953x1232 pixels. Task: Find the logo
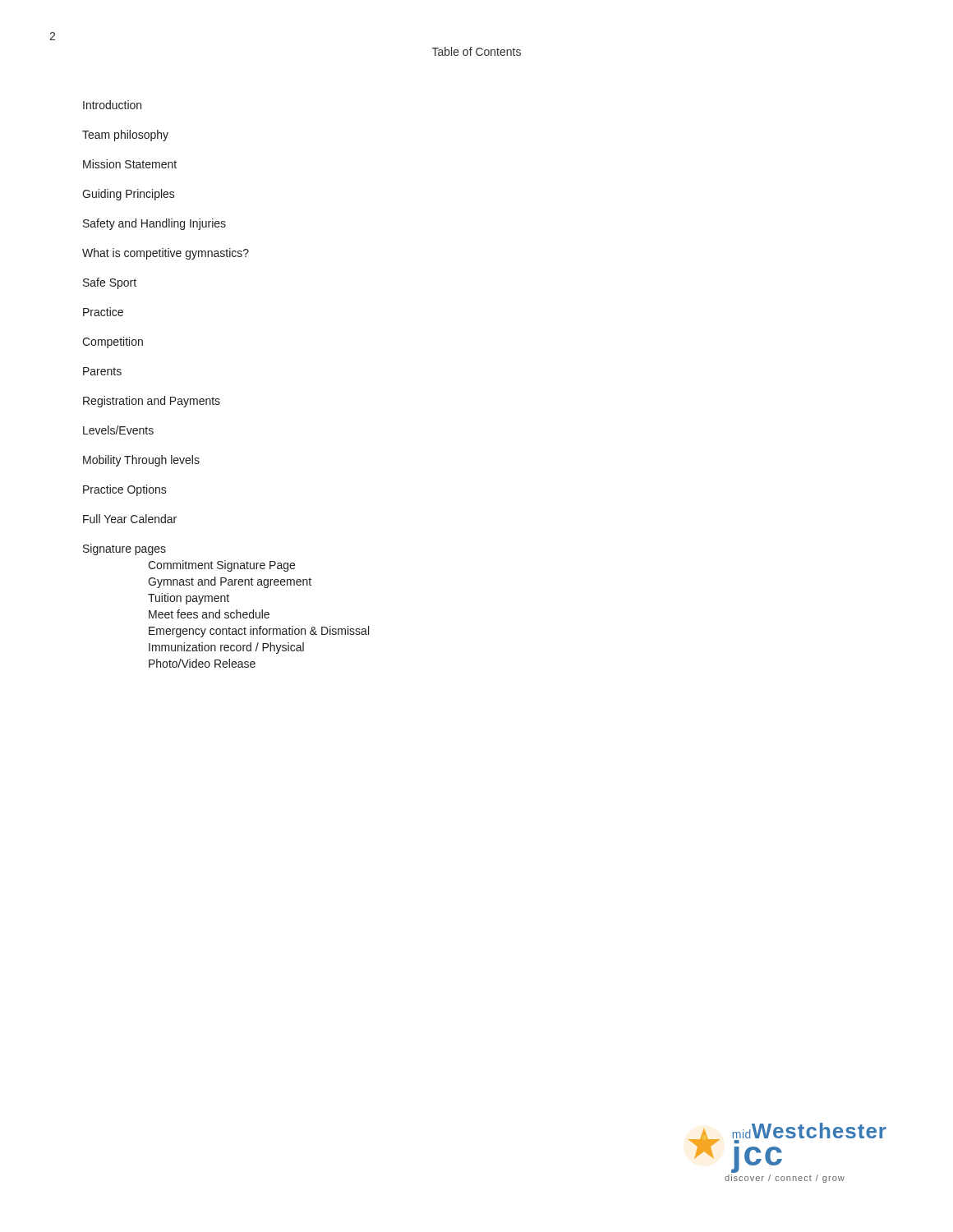(x=785, y=1151)
